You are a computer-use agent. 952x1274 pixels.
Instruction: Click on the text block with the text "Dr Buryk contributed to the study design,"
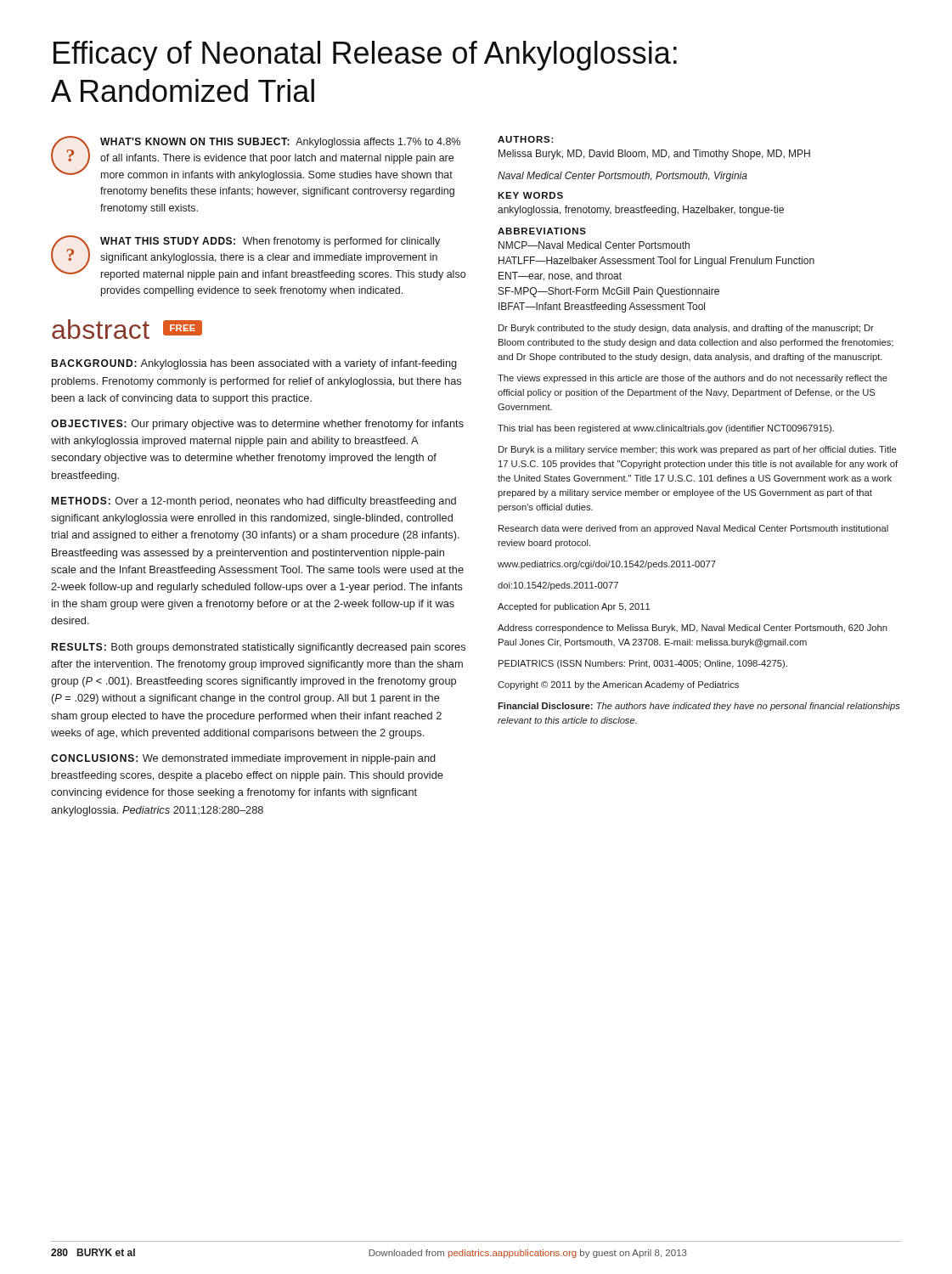pyautogui.click(x=696, y=342)
